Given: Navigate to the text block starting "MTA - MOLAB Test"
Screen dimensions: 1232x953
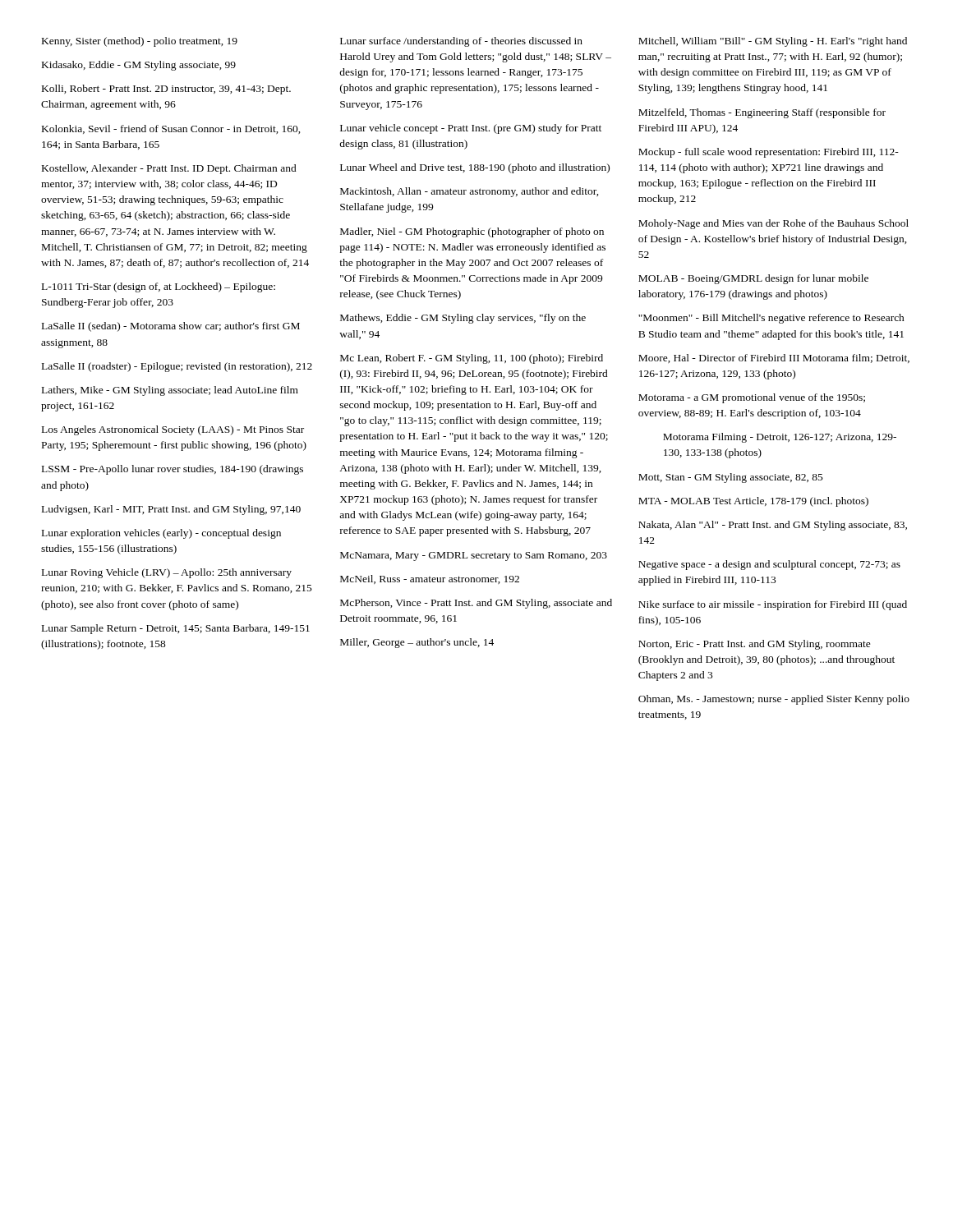Looking at the screenshot, I should [x=753, y=500].
